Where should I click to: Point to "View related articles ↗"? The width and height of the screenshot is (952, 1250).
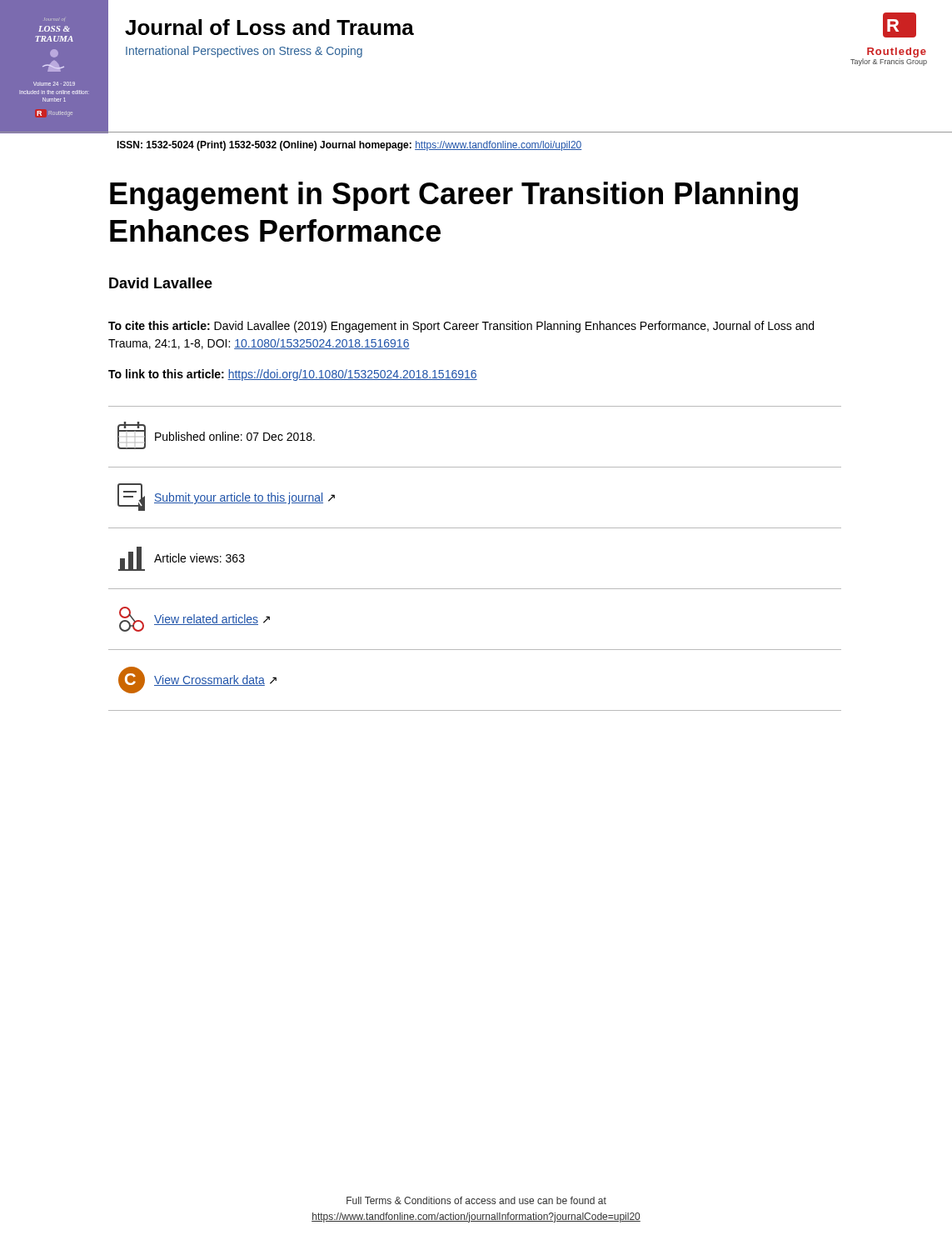(x=194, y=619)
